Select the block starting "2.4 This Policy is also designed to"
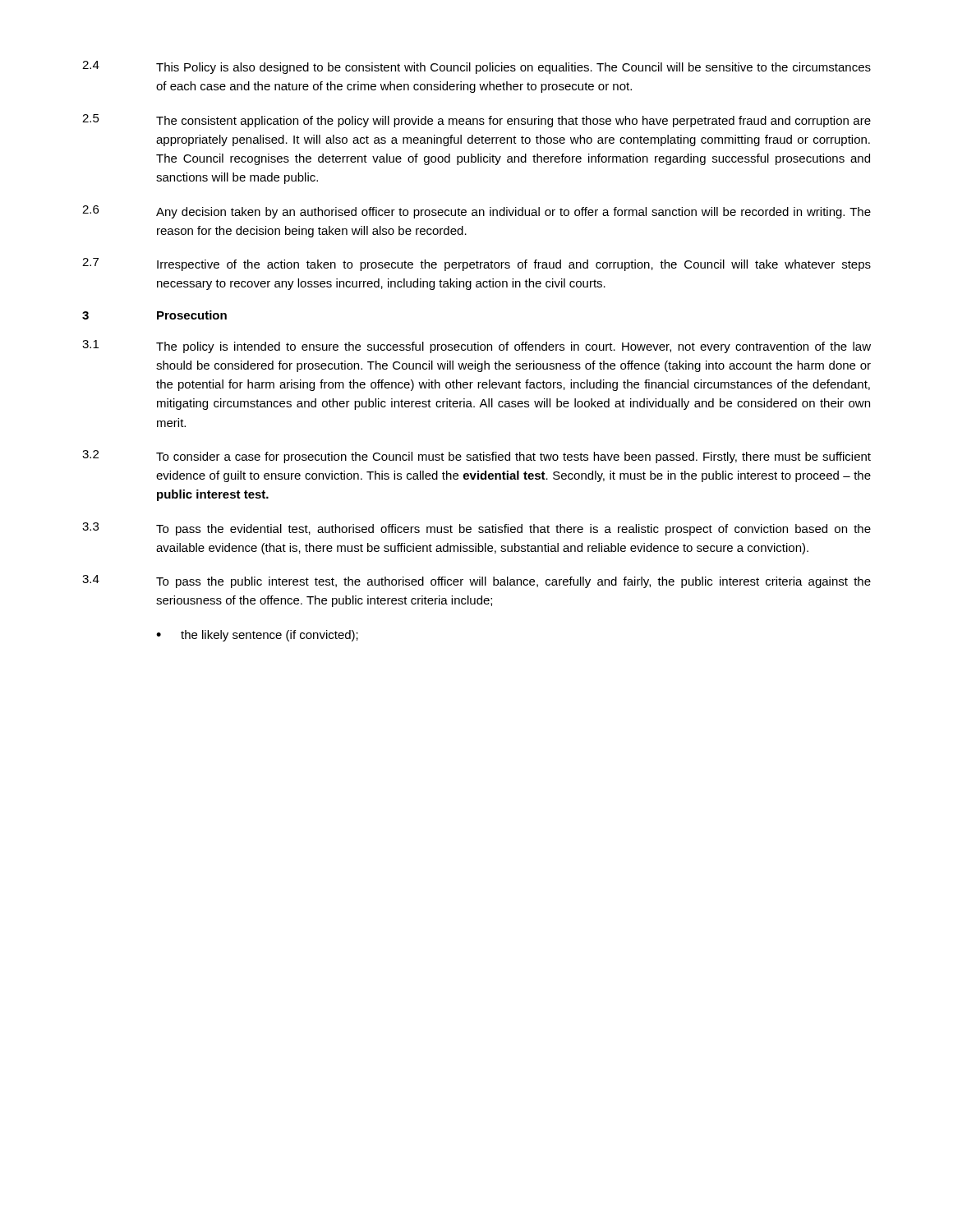 (x=476, y=77)
